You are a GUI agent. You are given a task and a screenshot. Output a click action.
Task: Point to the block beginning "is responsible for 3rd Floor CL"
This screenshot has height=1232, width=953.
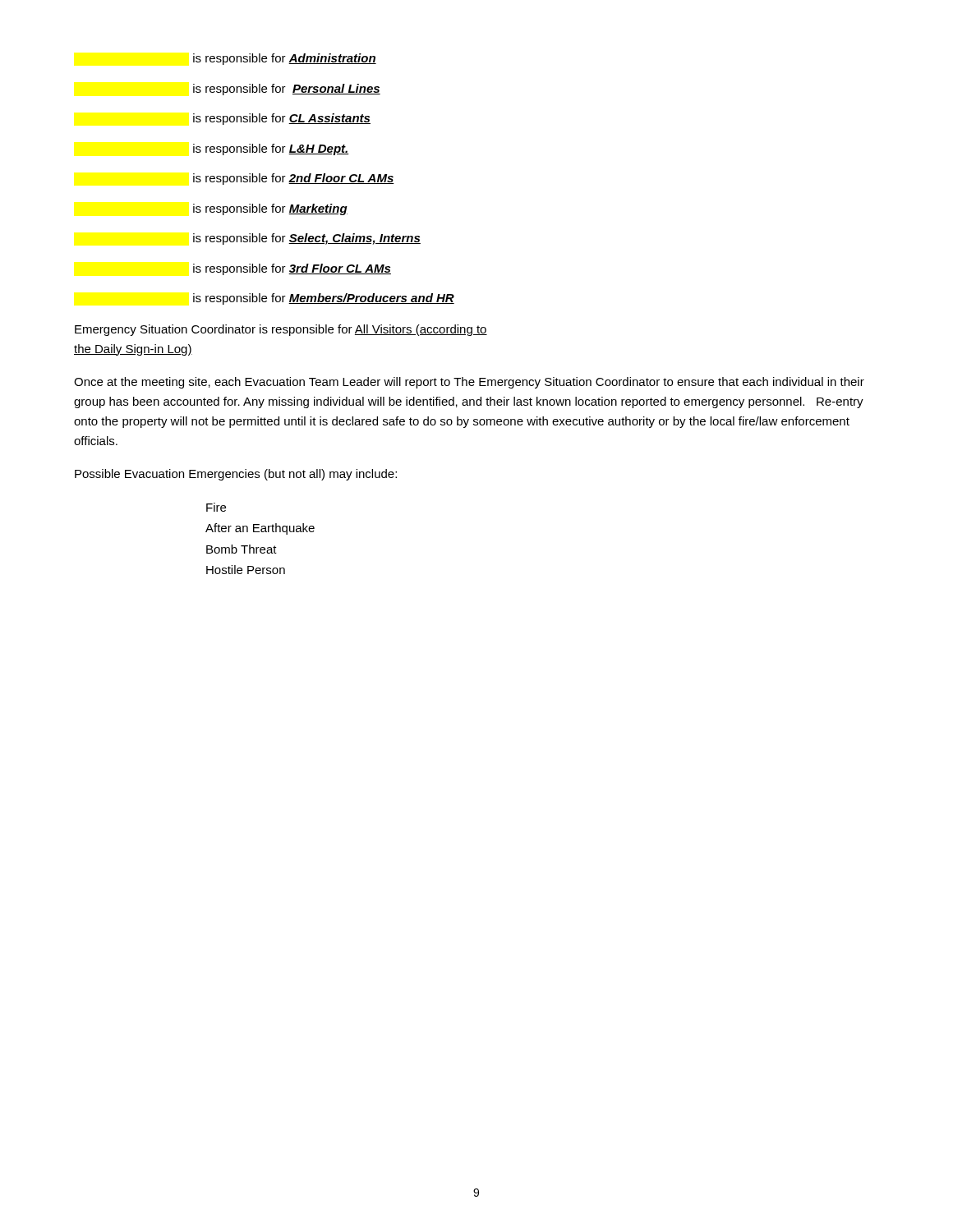[x=232, y=269]
